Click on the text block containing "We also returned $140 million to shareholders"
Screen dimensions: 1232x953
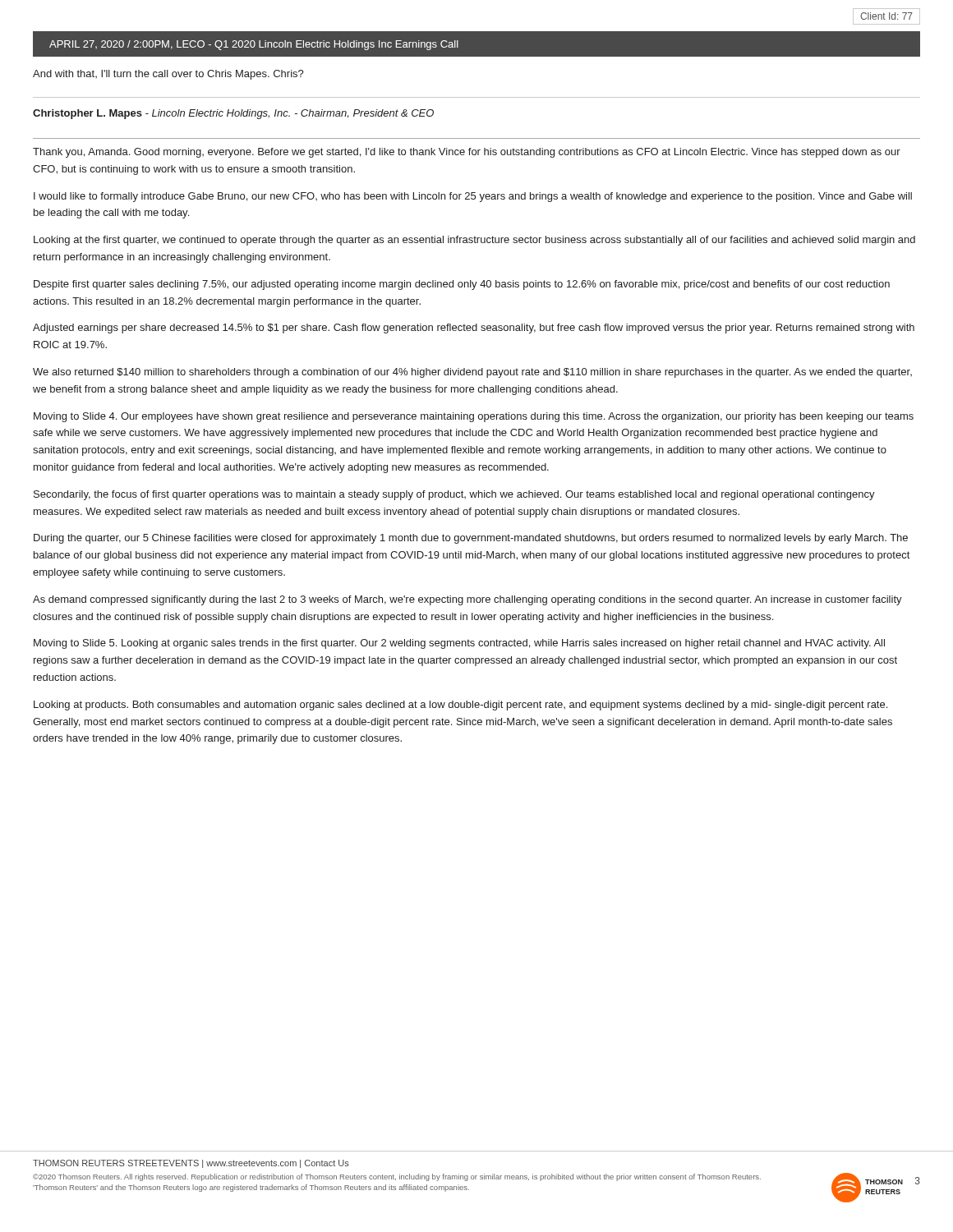tap(476, 381)
